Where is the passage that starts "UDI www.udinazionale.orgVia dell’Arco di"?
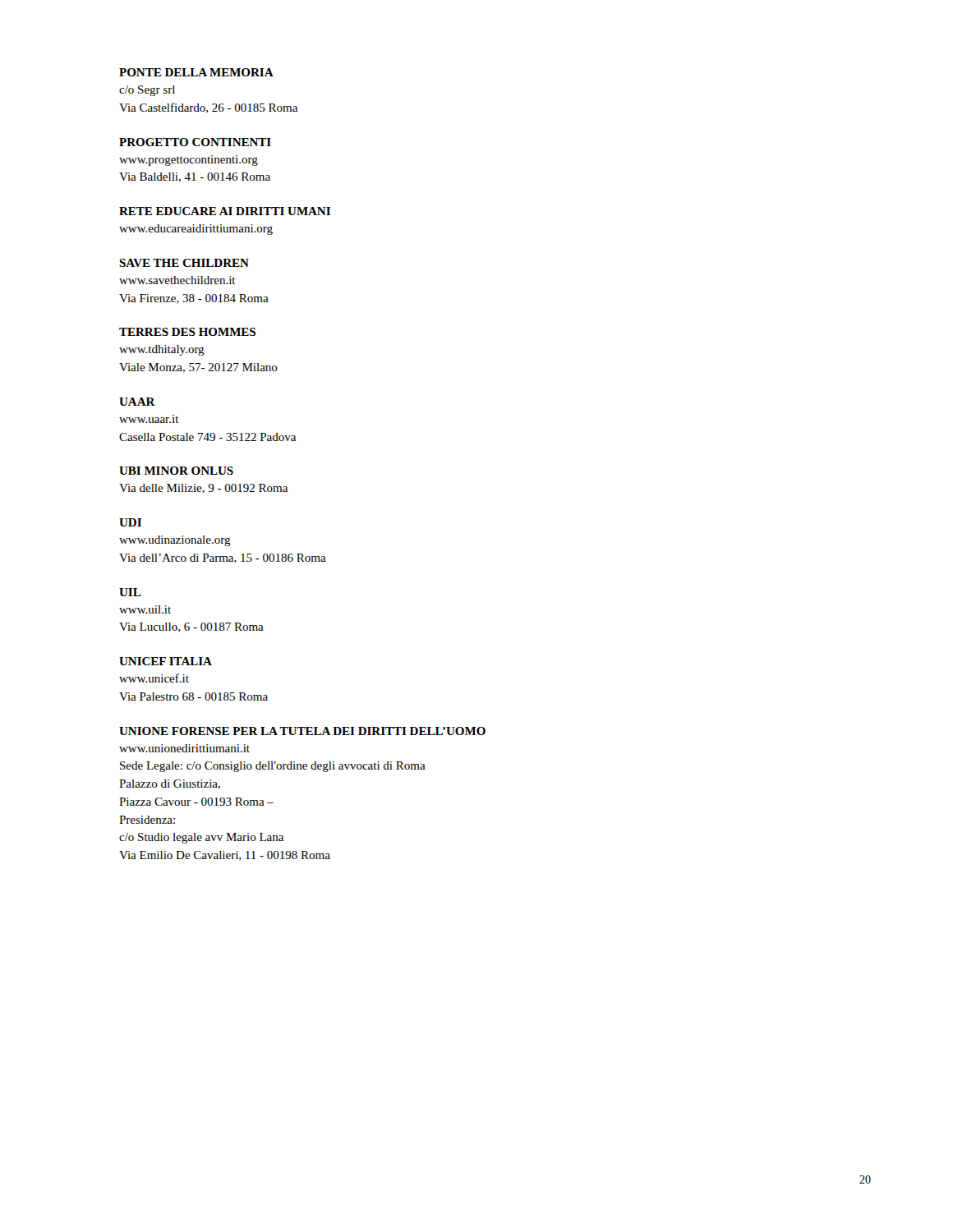953x1232 pixels. (130, 522)
